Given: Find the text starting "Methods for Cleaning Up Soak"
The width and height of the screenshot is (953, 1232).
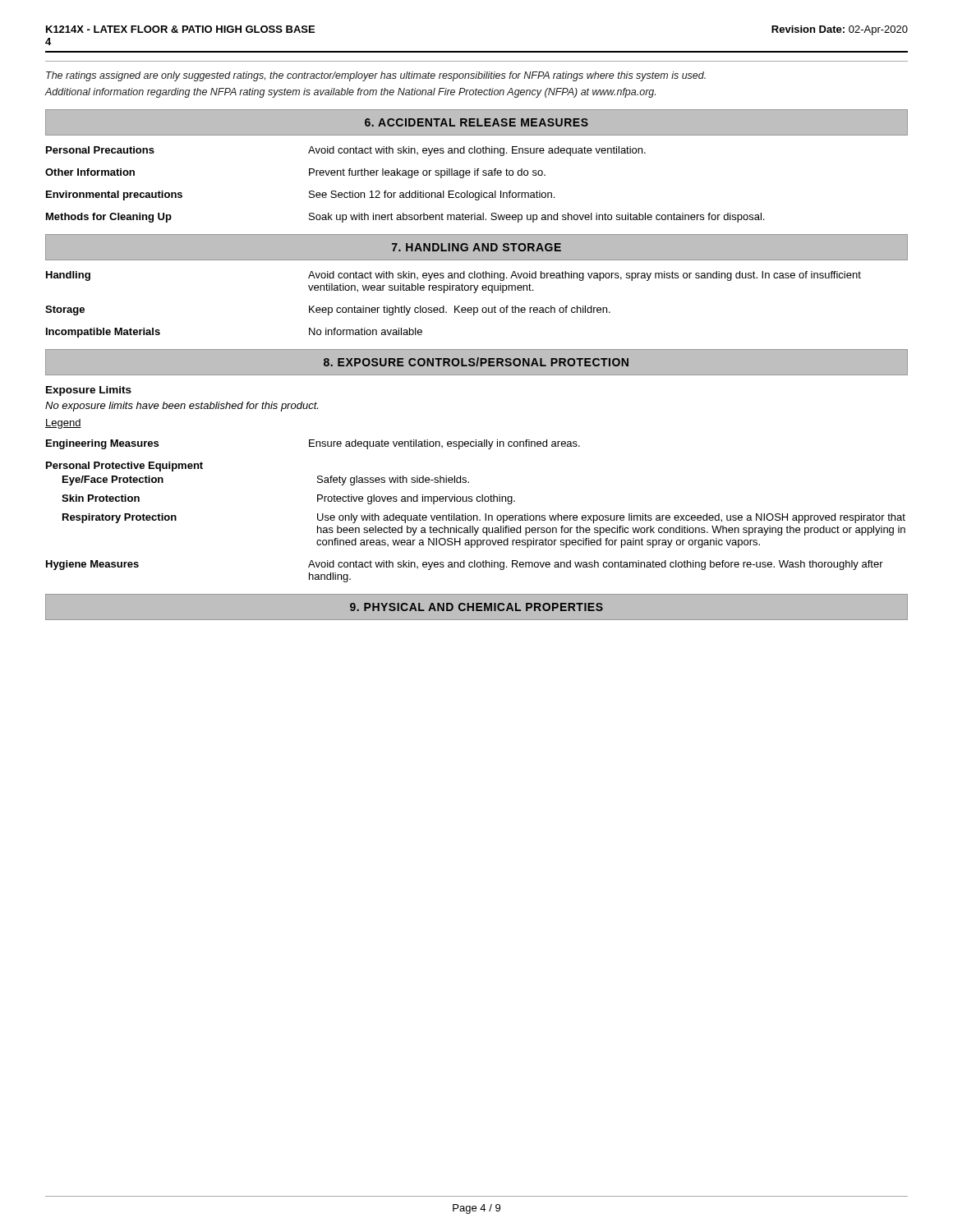Looking at the screenshot, I should coord(476,216).
